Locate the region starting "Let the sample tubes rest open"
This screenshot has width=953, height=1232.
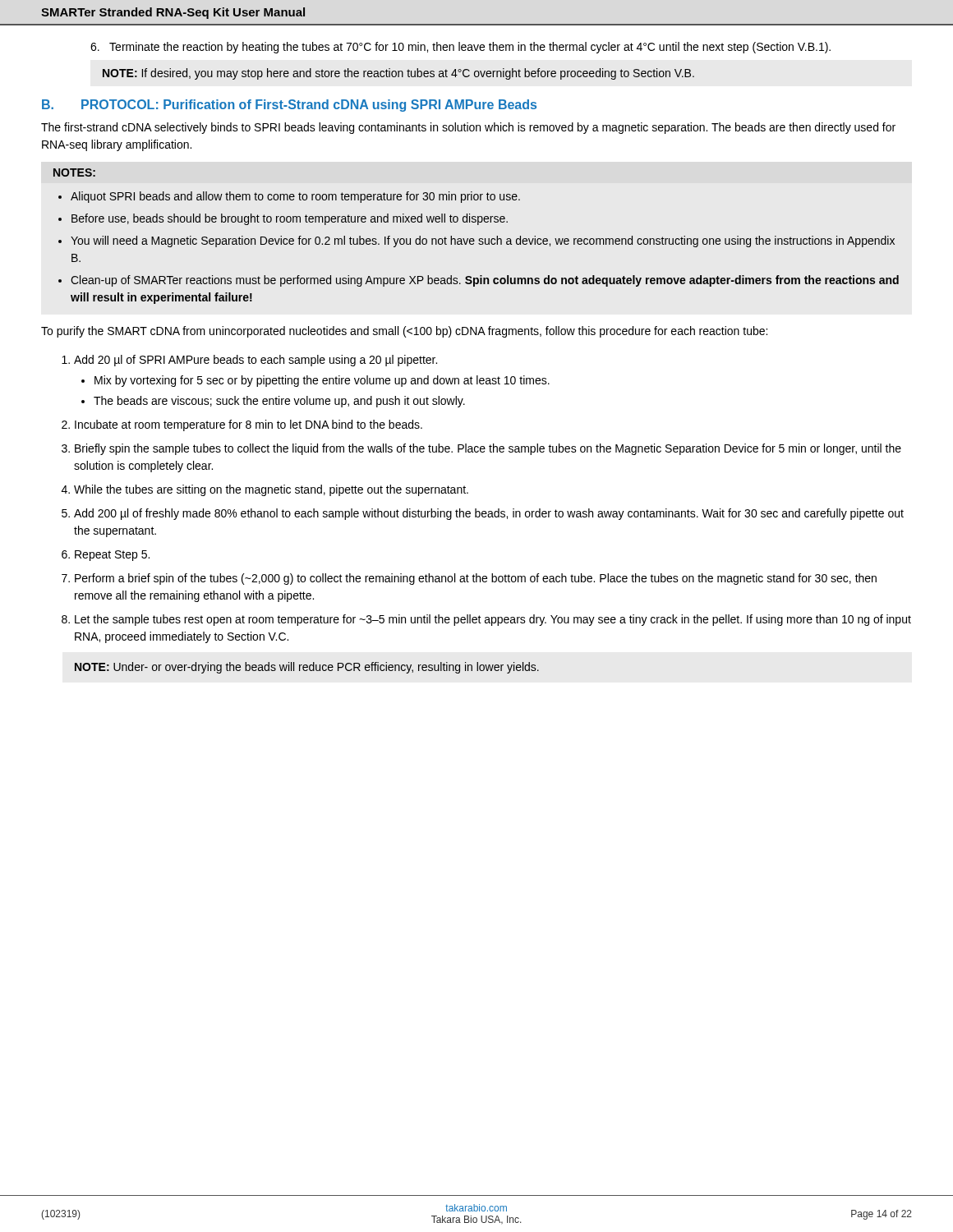click(x=493, y=620)
